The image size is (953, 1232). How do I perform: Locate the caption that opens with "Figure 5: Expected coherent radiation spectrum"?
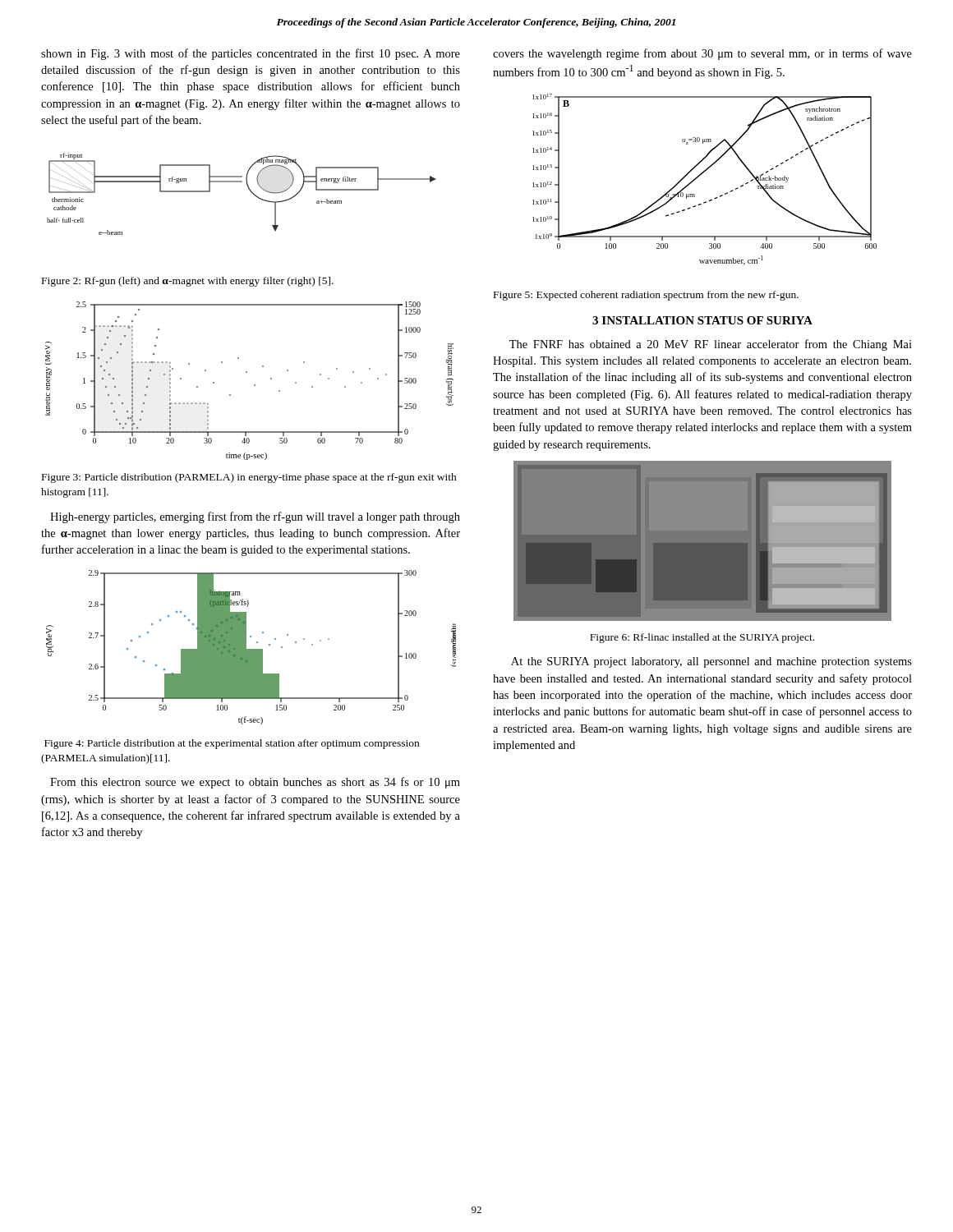point(646,294)
